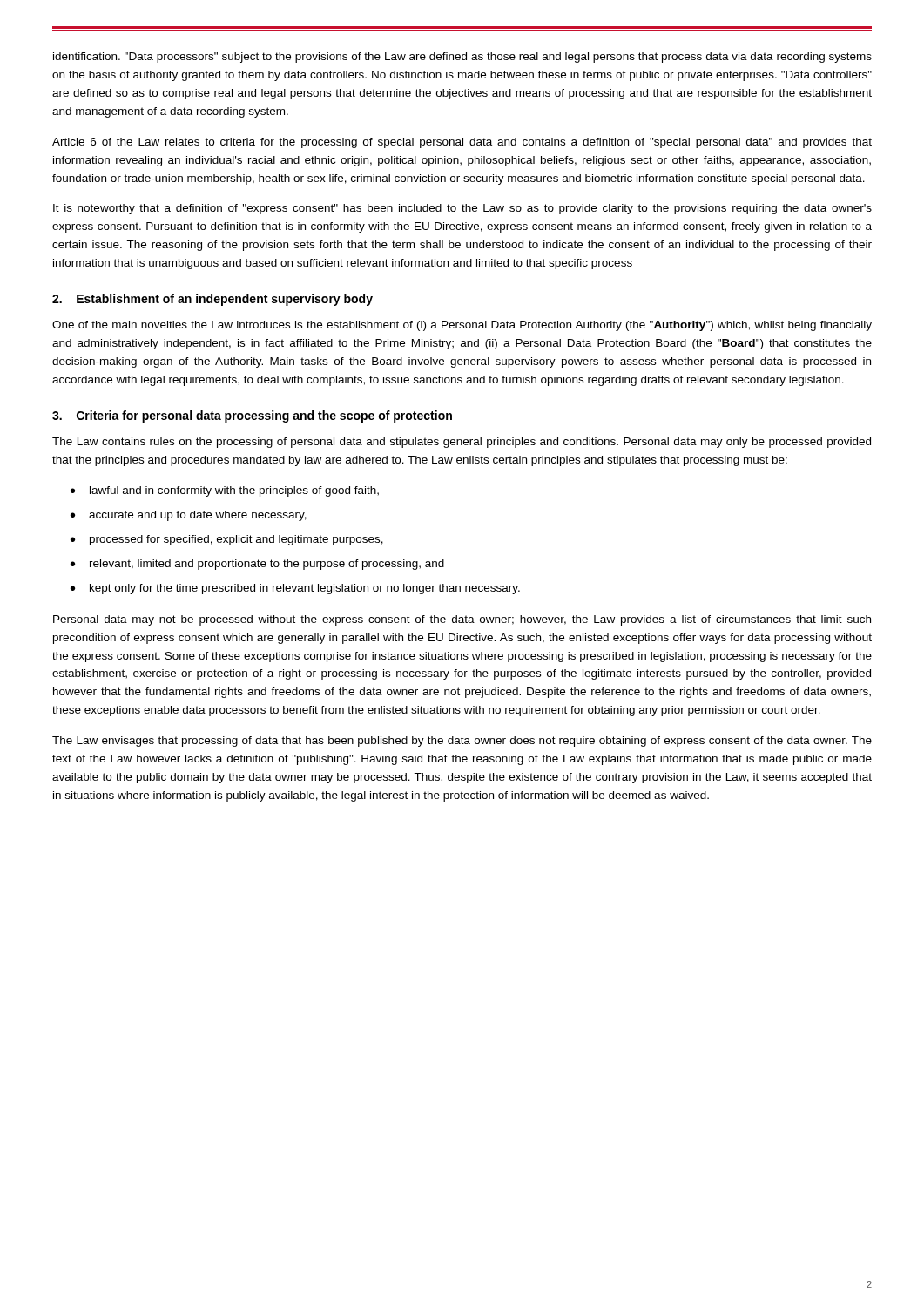Locate the text starting "It is noteworthy that a definition of "express"
924x1307 pixels.
point(462,236)
